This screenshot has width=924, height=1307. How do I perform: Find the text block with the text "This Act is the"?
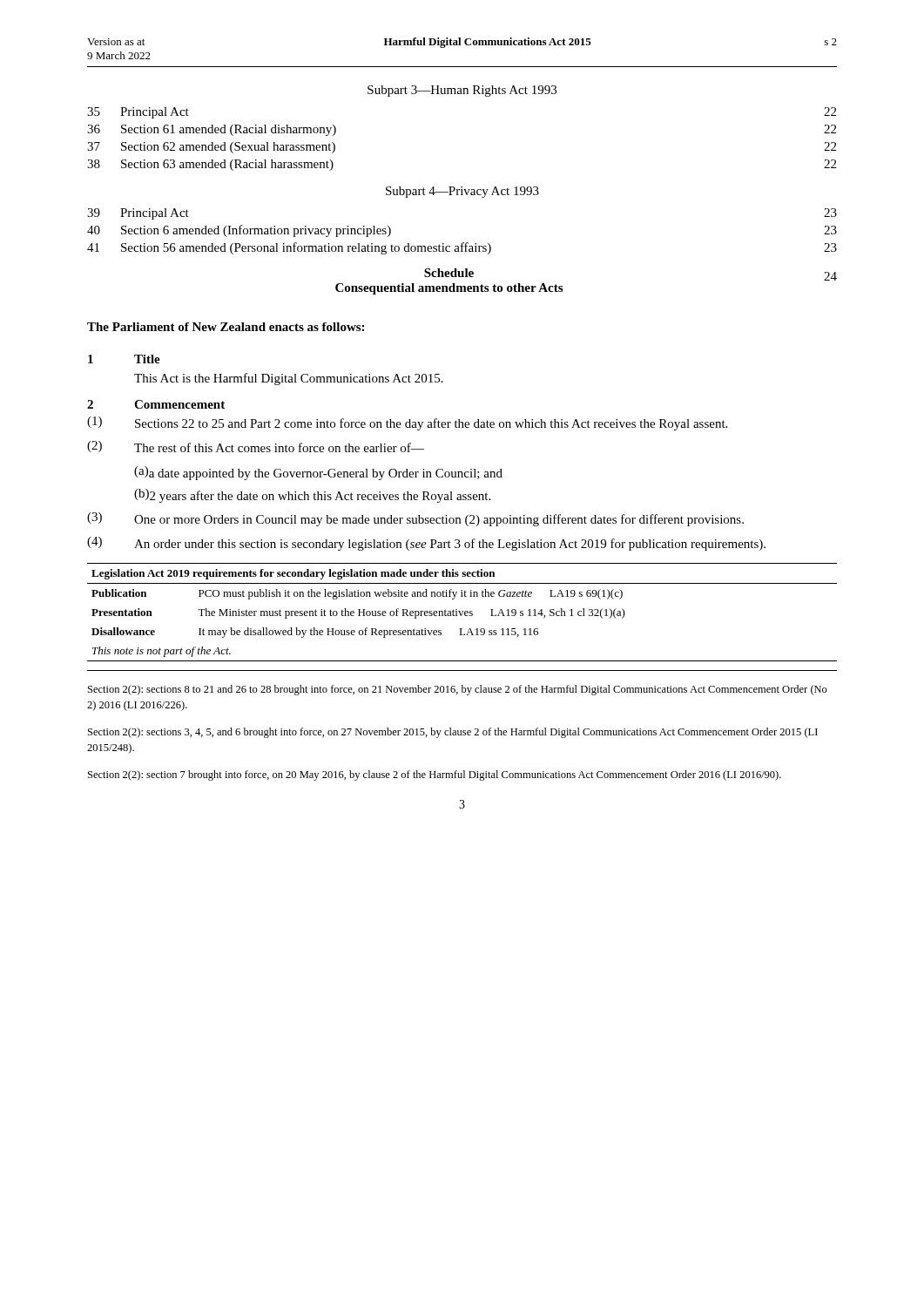coord(289,379)
